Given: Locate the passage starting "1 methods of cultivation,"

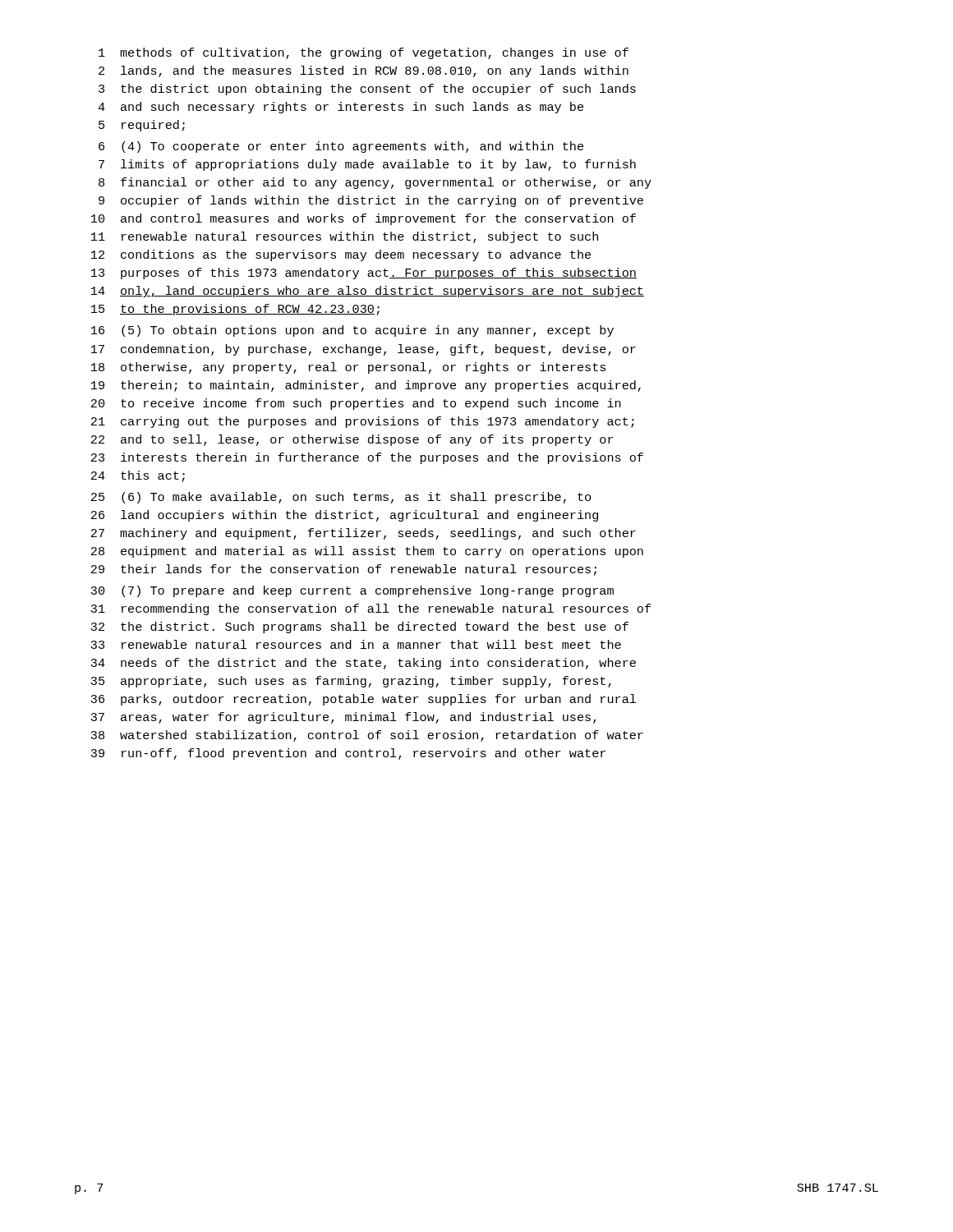Looking at the screenshot, I should [476, 90].
